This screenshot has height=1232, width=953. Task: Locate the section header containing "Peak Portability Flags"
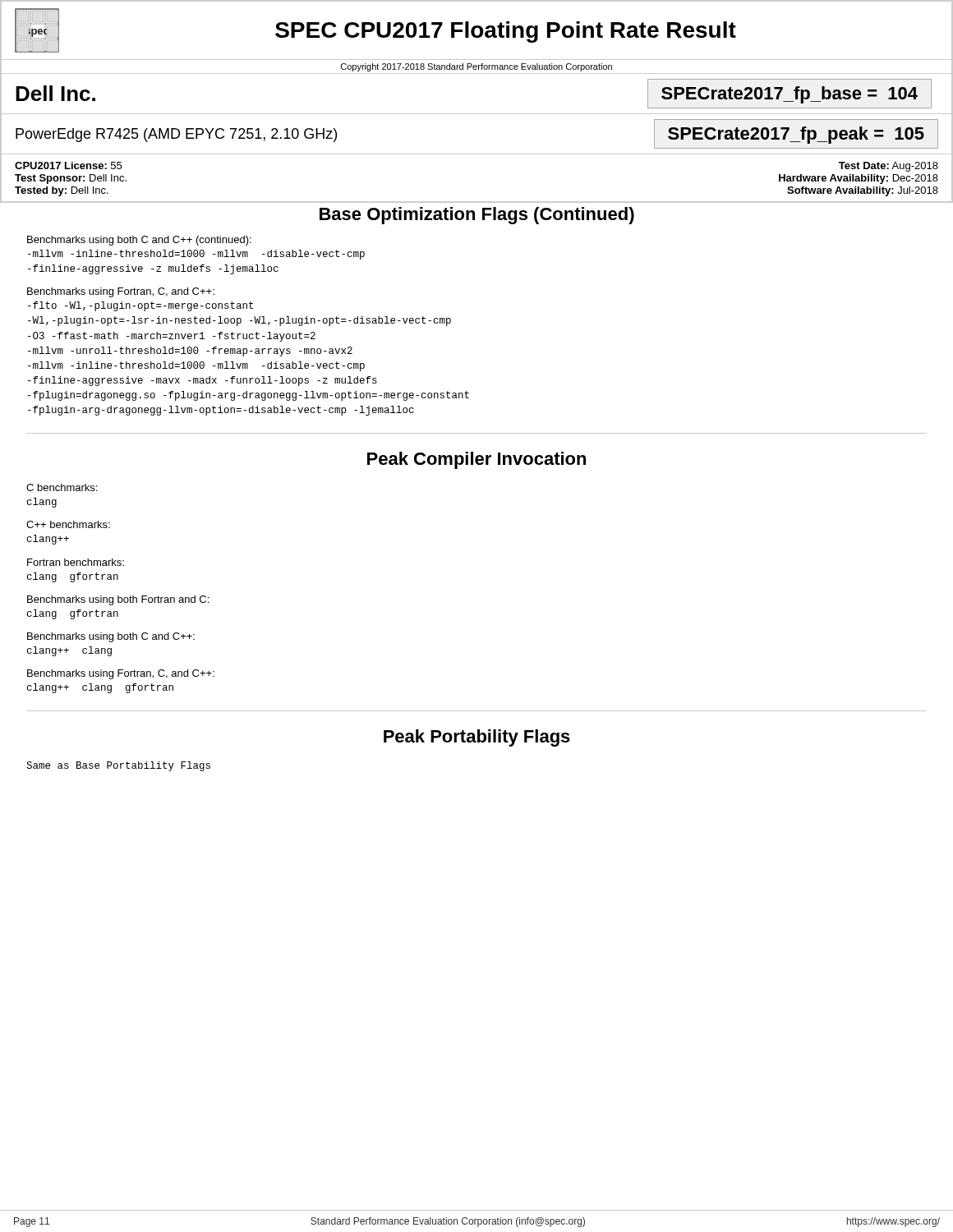point(476,737)
